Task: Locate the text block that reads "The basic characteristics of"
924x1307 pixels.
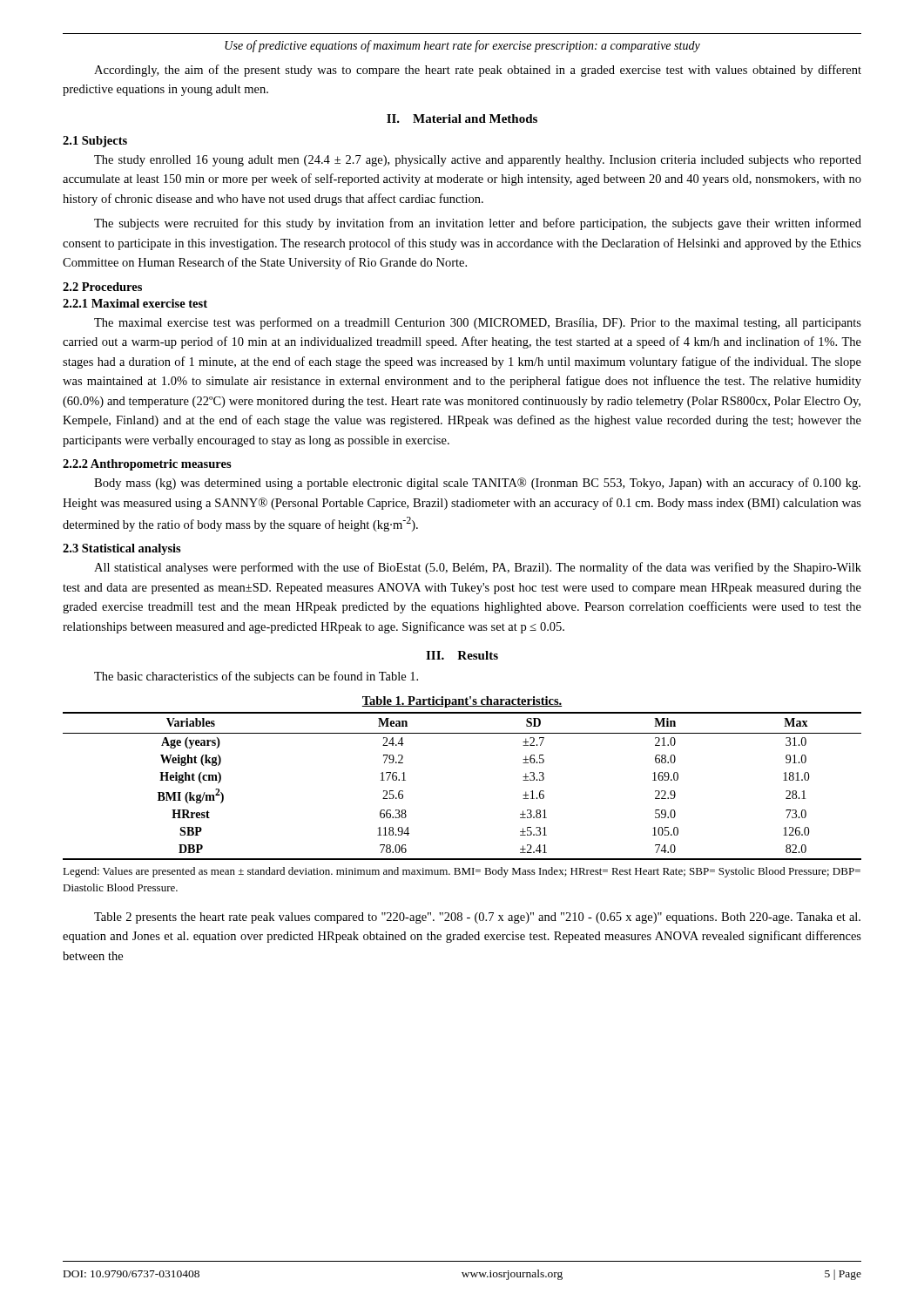Action: (256, 677)
